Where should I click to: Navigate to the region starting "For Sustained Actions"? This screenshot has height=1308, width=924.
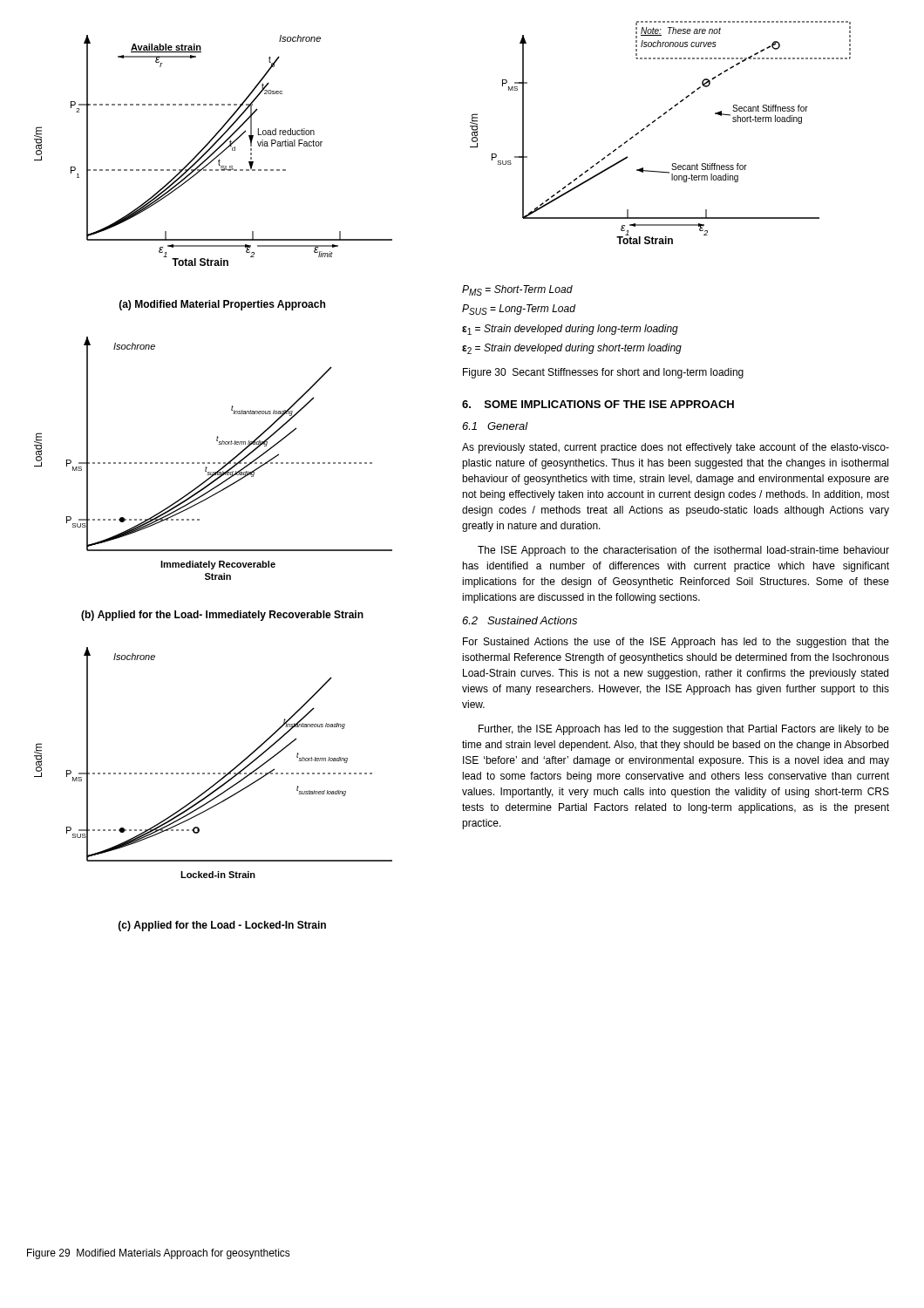pos(676,673)
